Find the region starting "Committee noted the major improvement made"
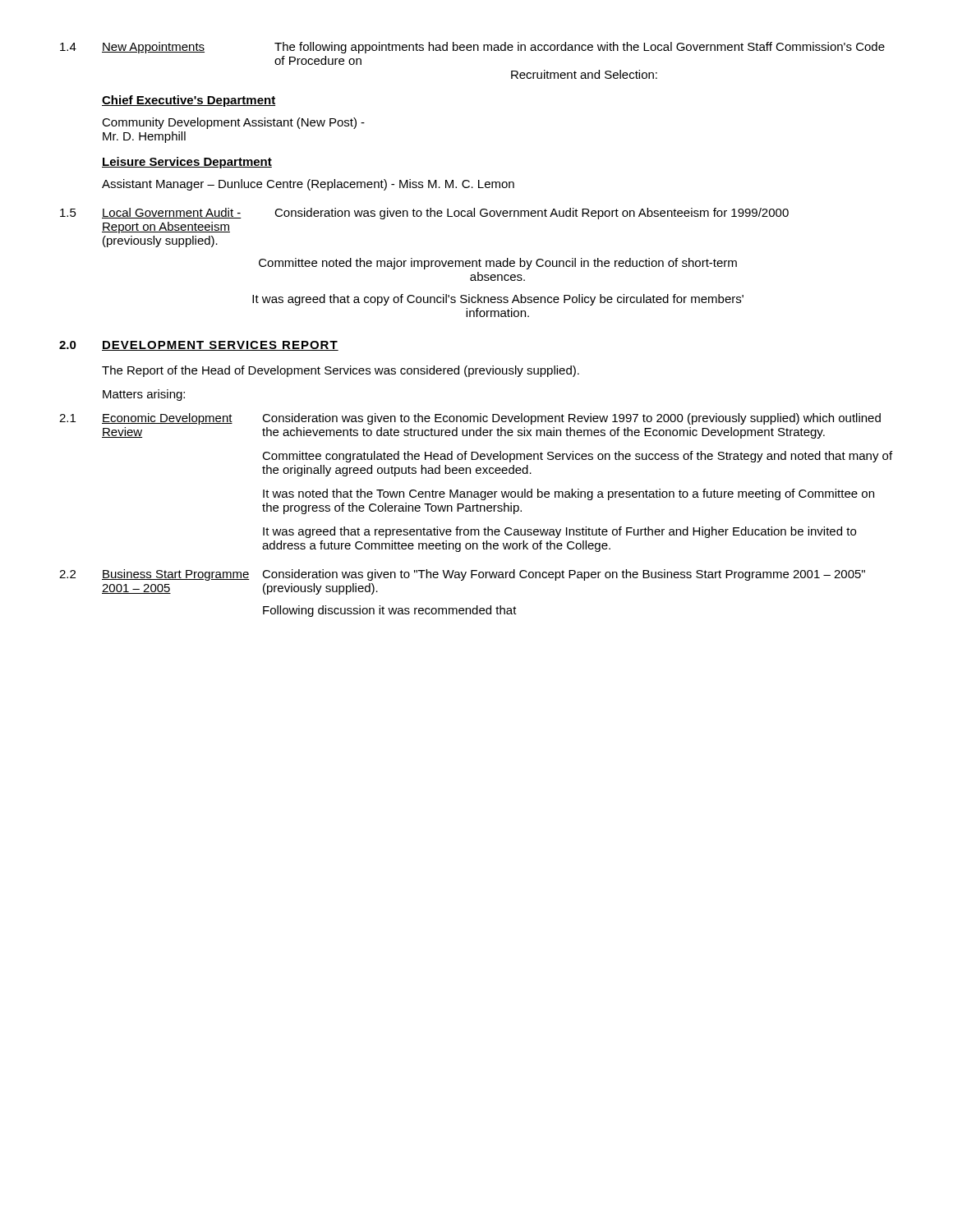Image resolution: width=953 pixels, height=1232 pixels. tap(498, 269)
